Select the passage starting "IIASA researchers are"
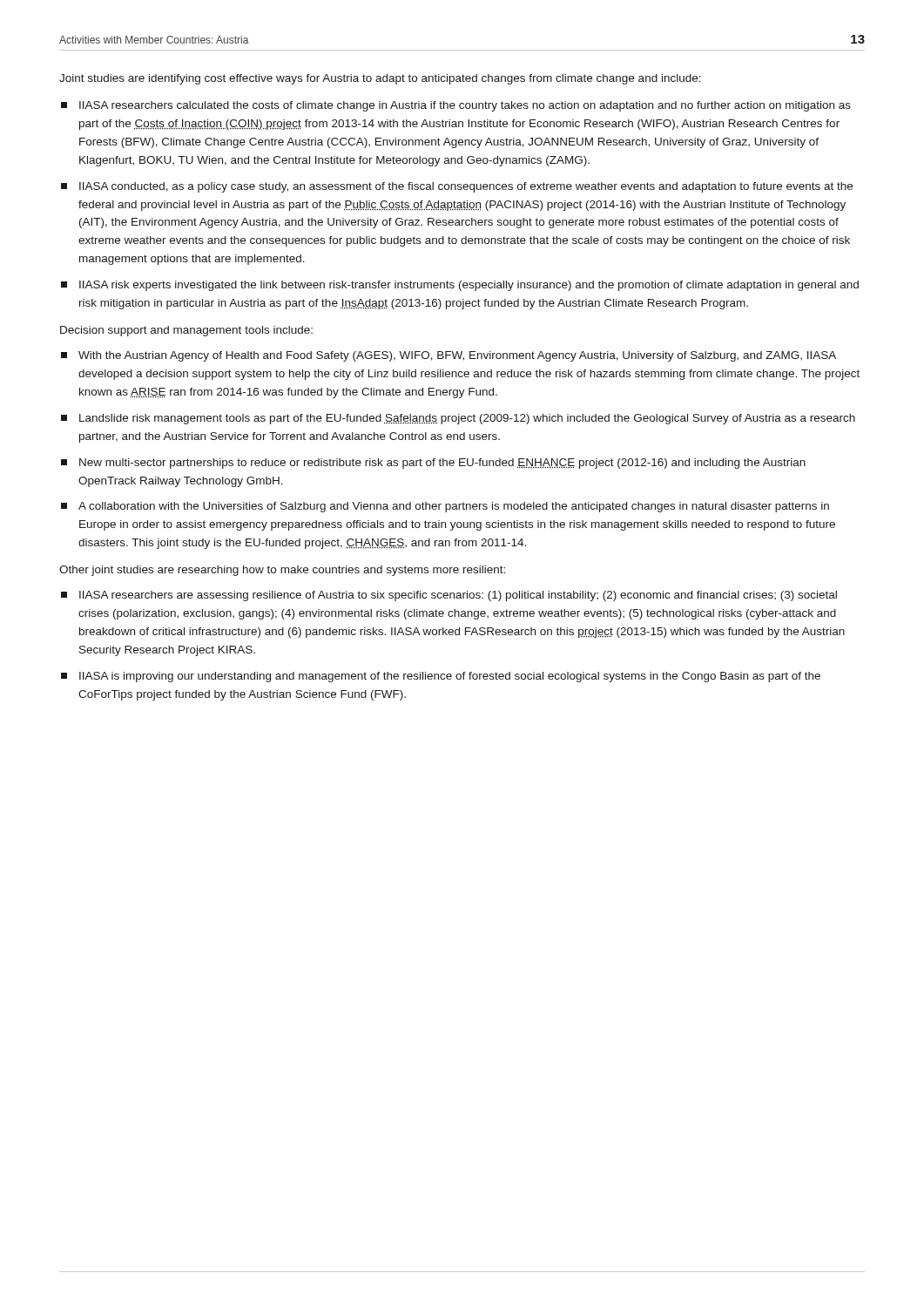 [x=463, y=623]
